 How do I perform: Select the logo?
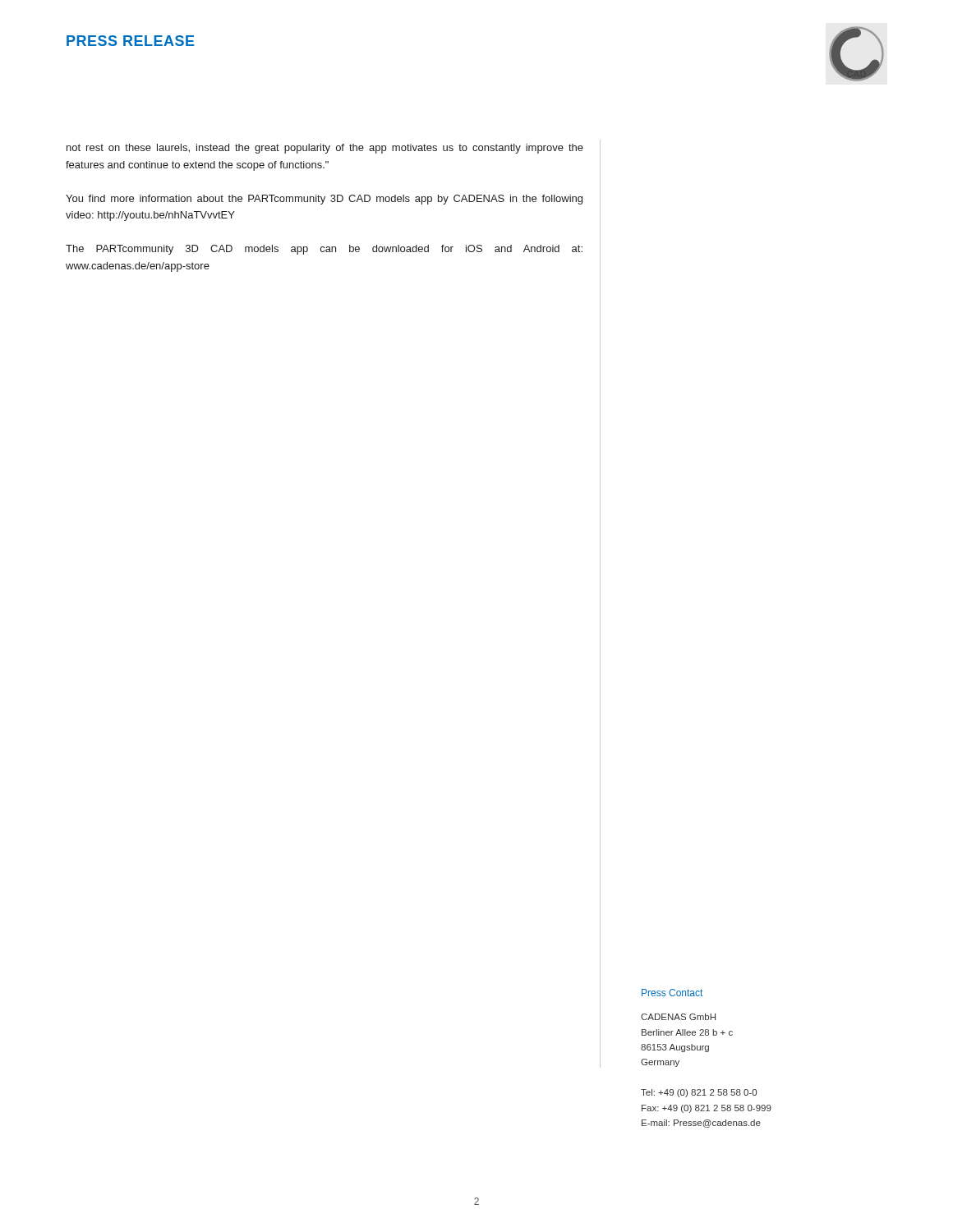[856, 54]
